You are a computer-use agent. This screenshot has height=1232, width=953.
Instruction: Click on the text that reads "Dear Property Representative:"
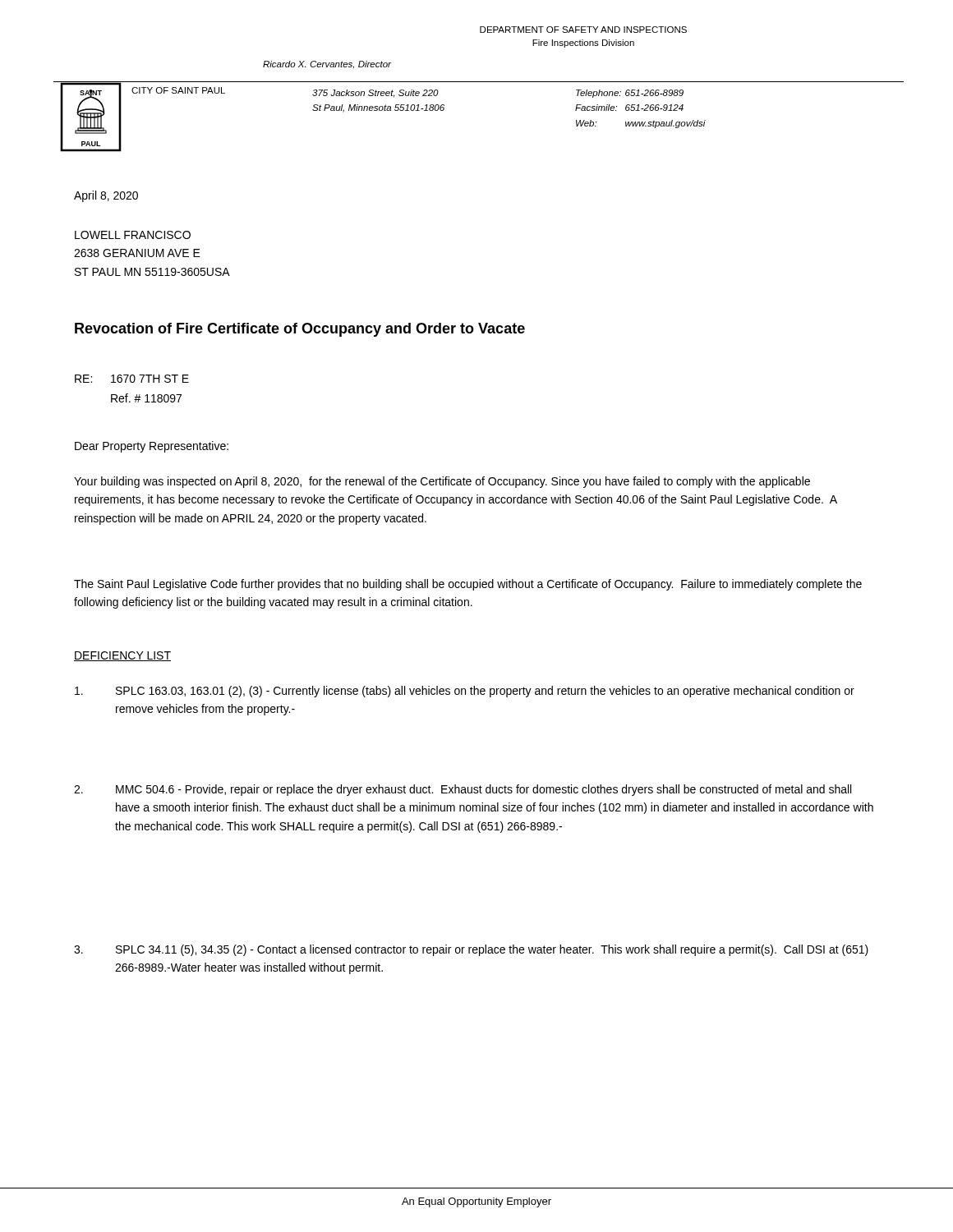point(152,446)
